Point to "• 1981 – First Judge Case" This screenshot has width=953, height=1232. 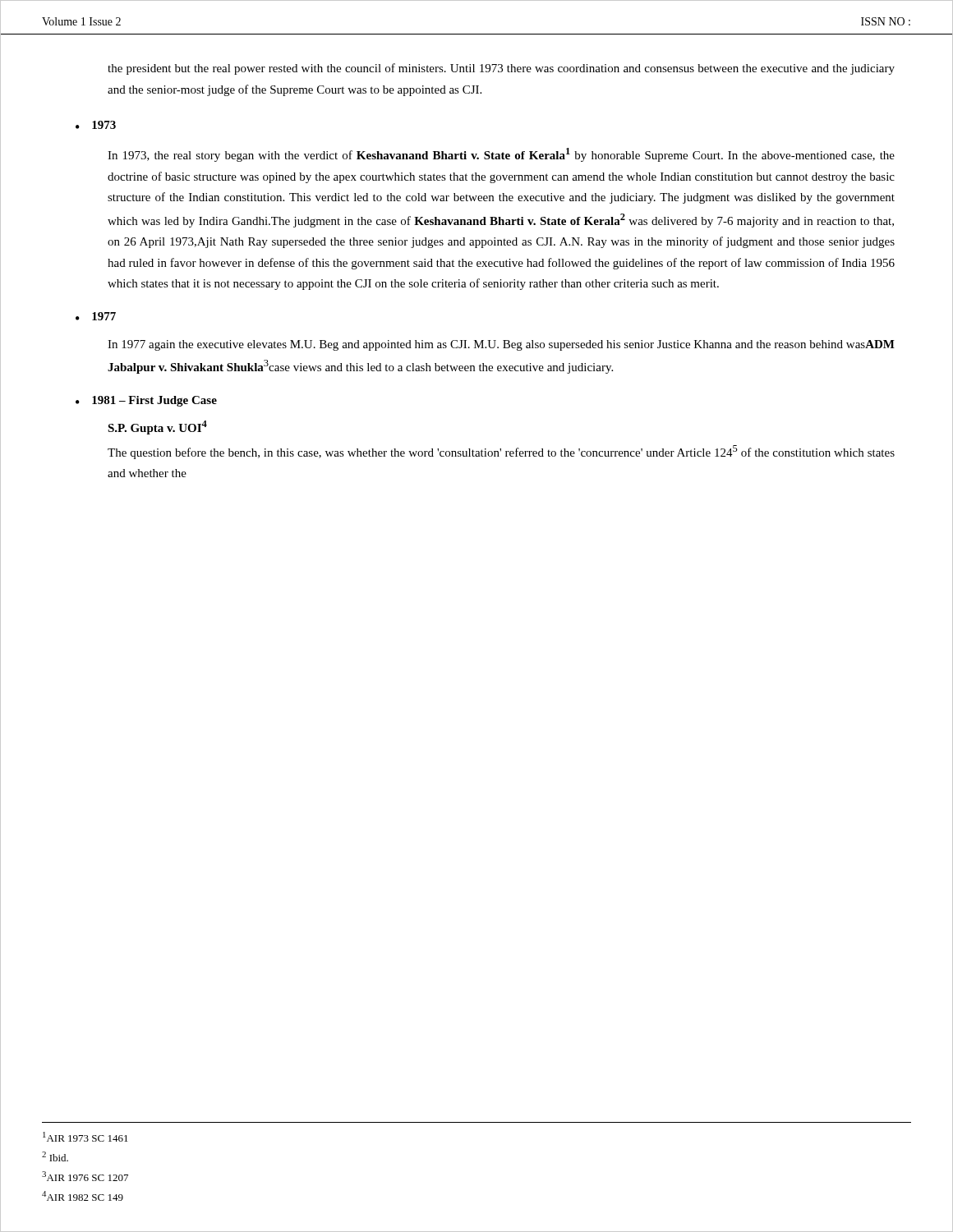point(146,402)
